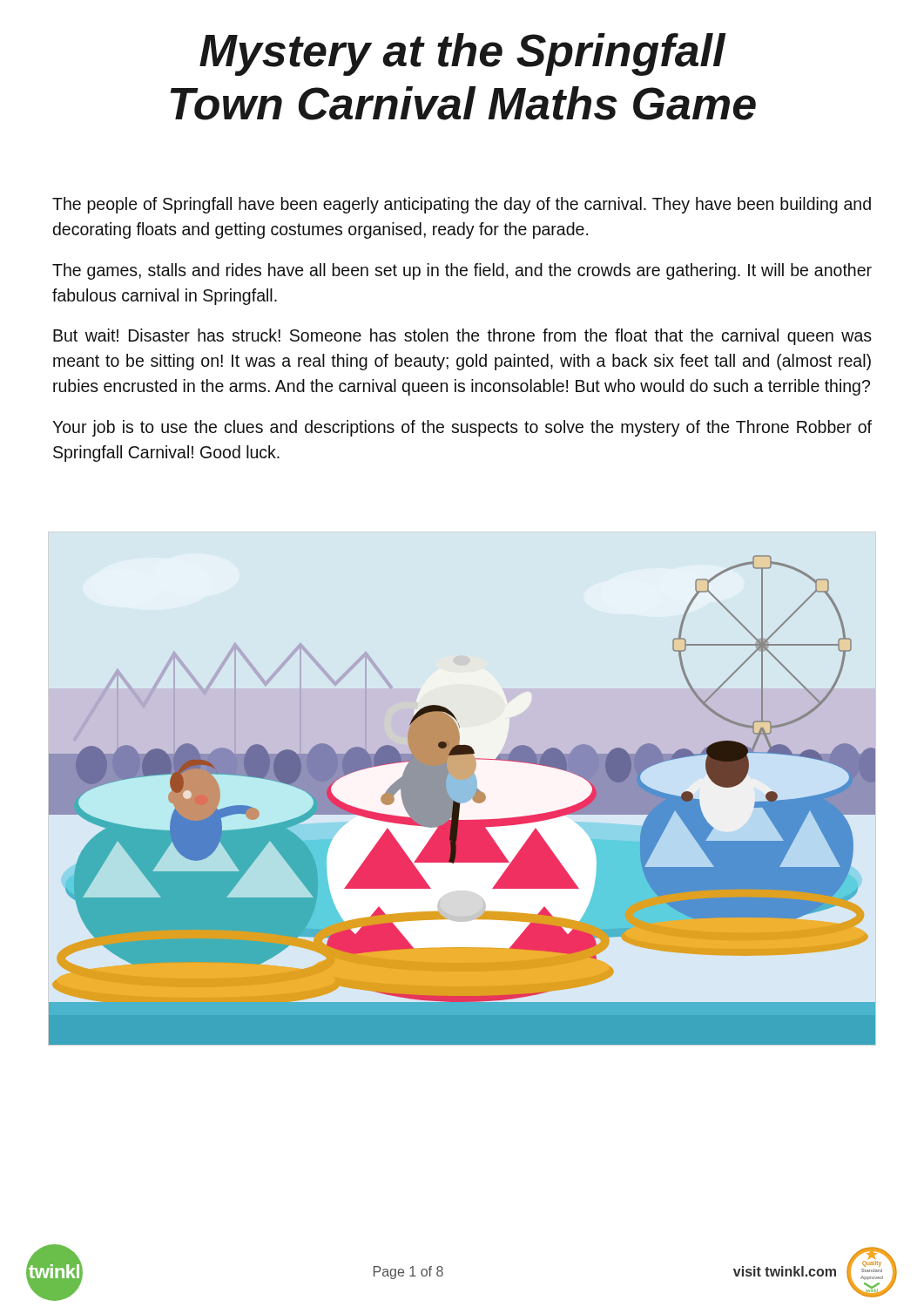Image resolution: width=924 pixels, height=1307 pixels.
Task: Find the illustration
Action: [x=462, y=789]
